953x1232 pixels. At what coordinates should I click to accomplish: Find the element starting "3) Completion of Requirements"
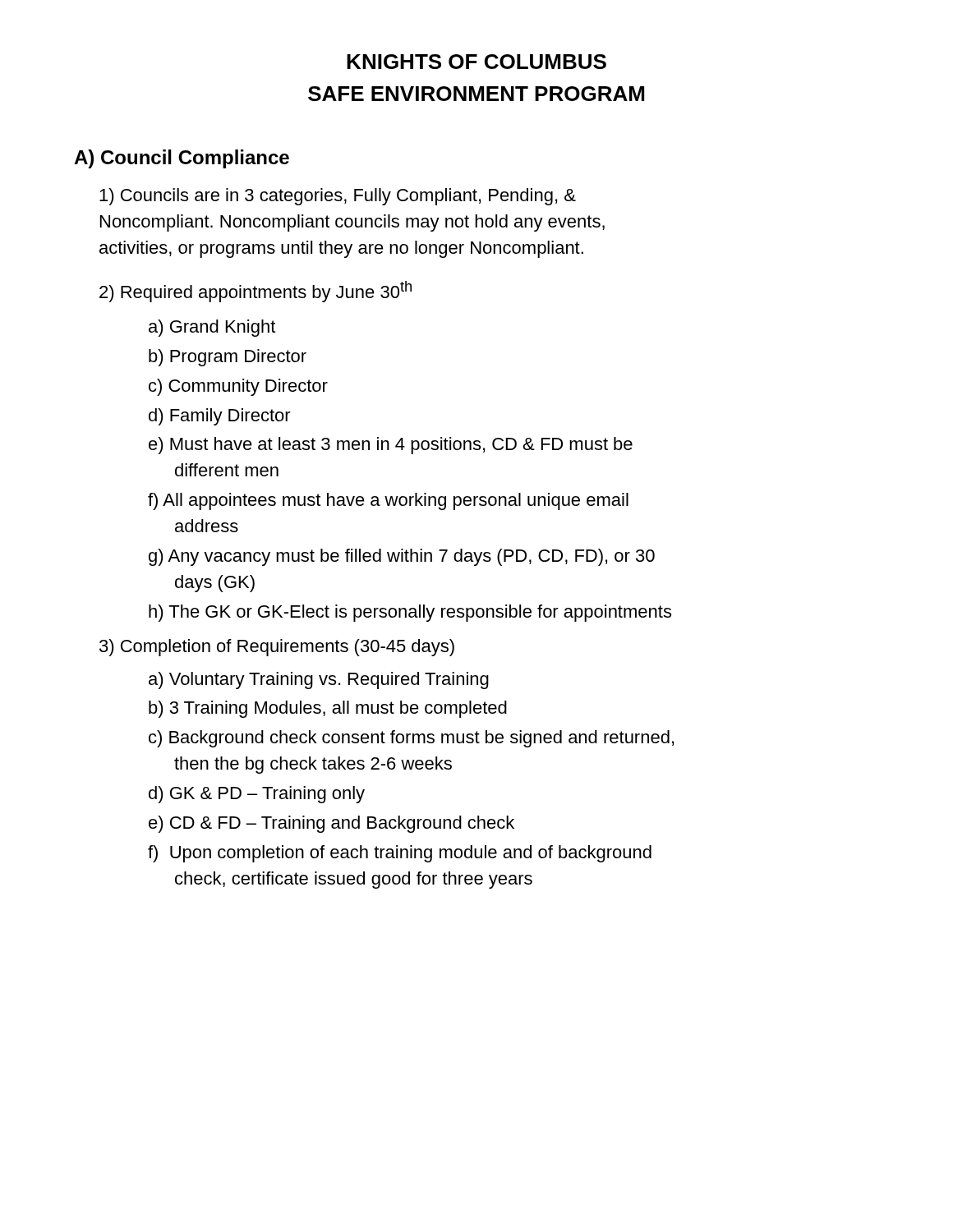click(277, 646)
